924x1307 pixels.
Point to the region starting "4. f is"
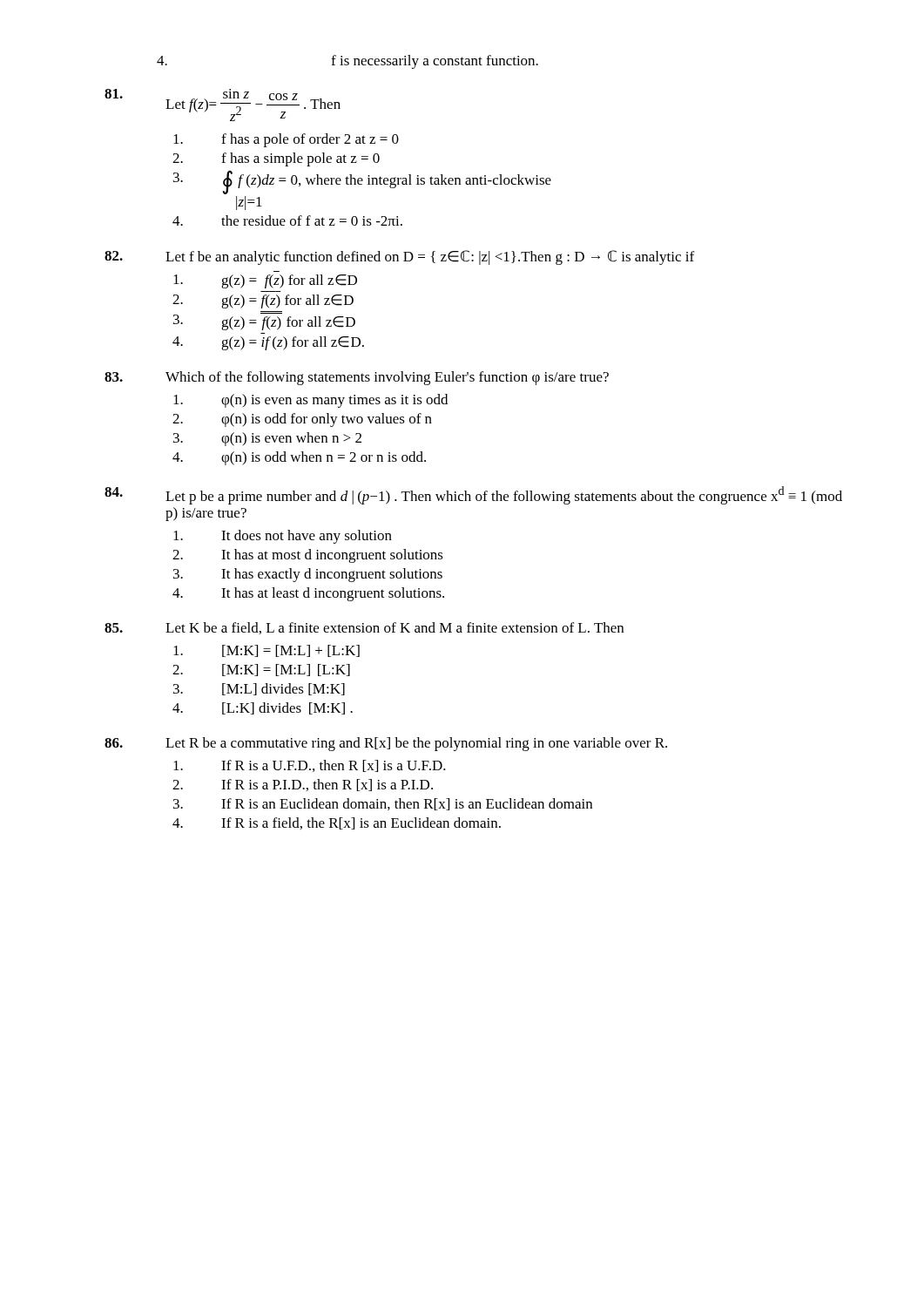tap(322, 61)
